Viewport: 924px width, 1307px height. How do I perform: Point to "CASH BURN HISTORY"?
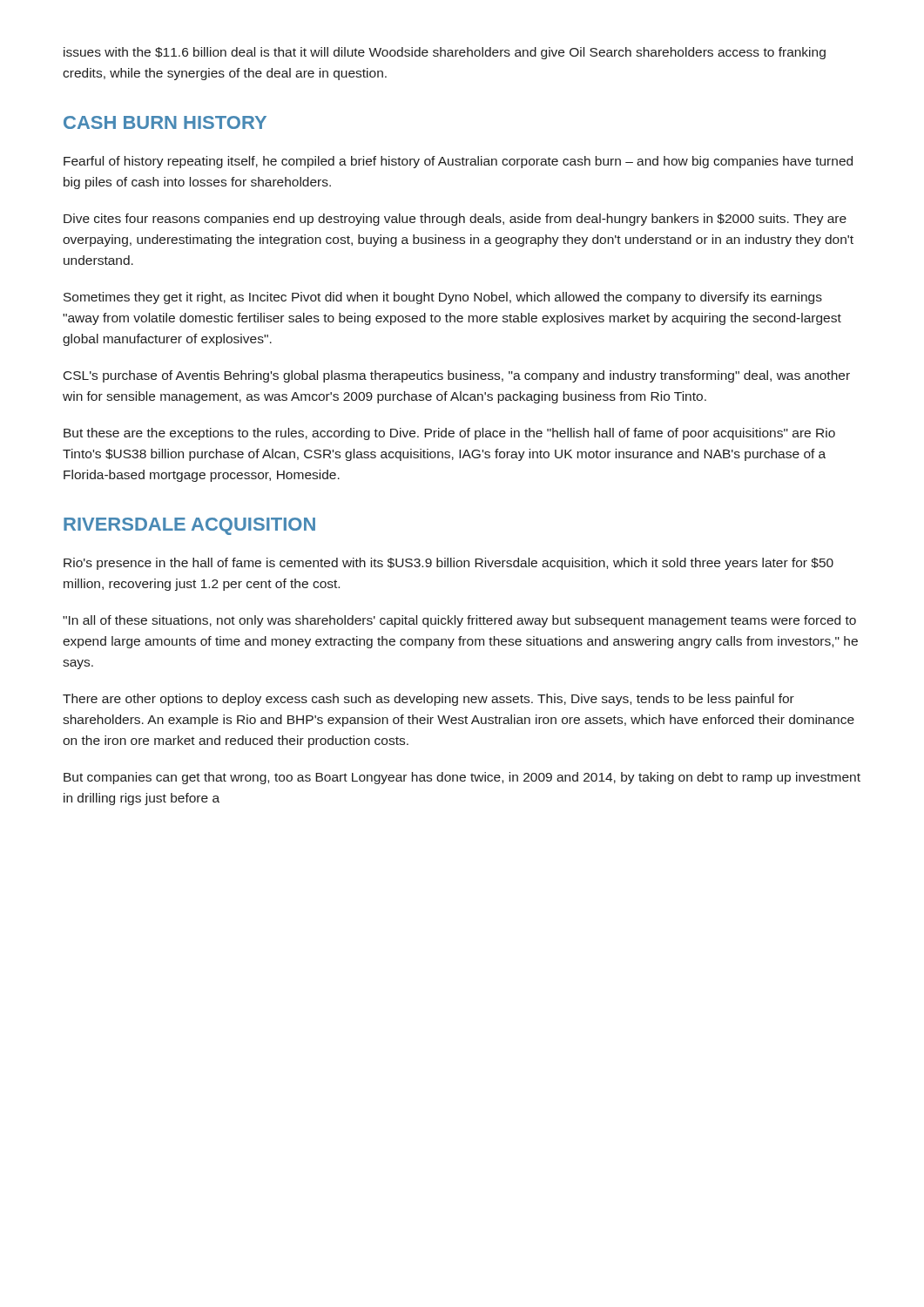(x=165, y=122)
